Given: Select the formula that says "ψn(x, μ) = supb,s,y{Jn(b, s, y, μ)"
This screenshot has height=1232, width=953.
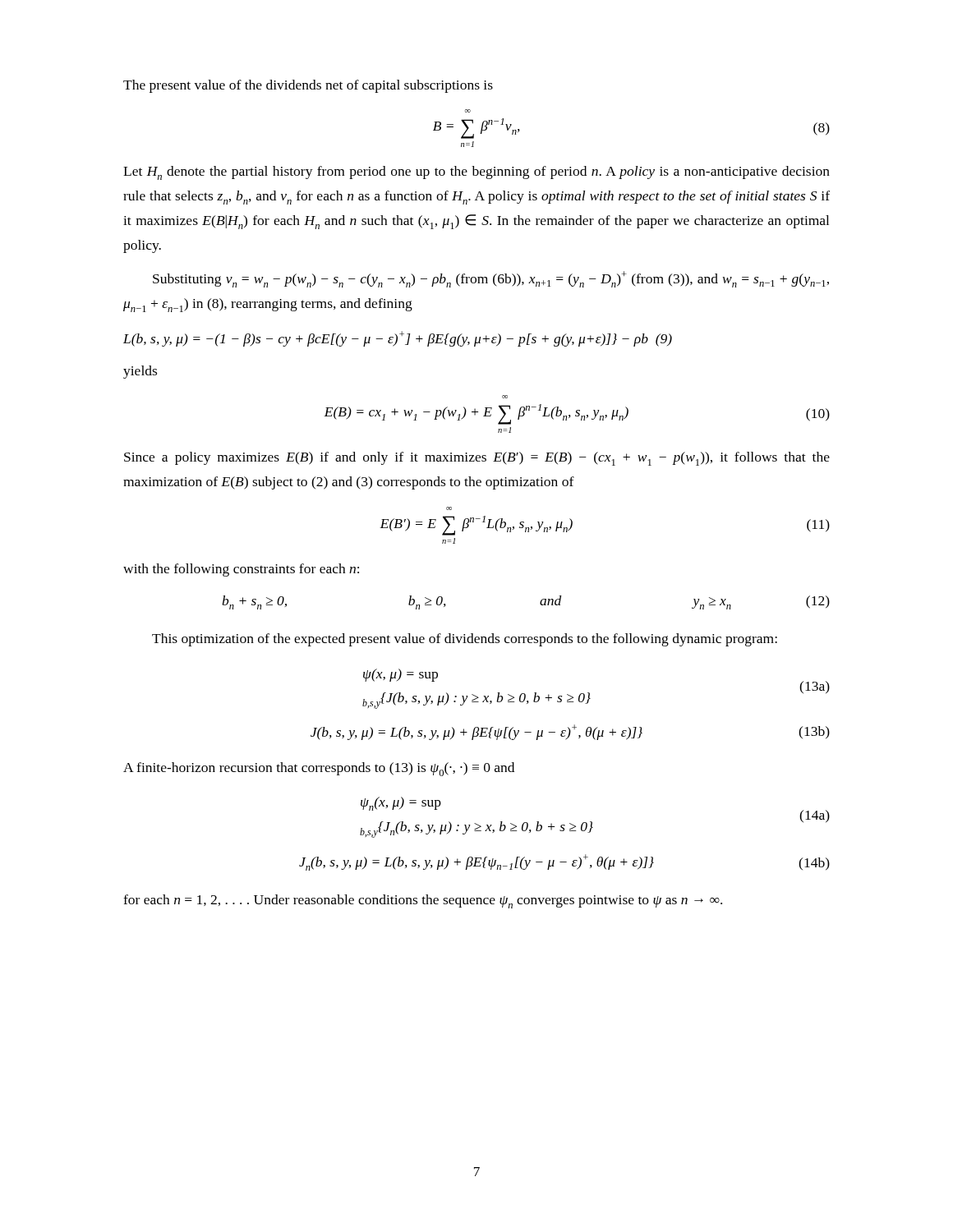Looking at the screenshot, I should (x=476, y=816).
